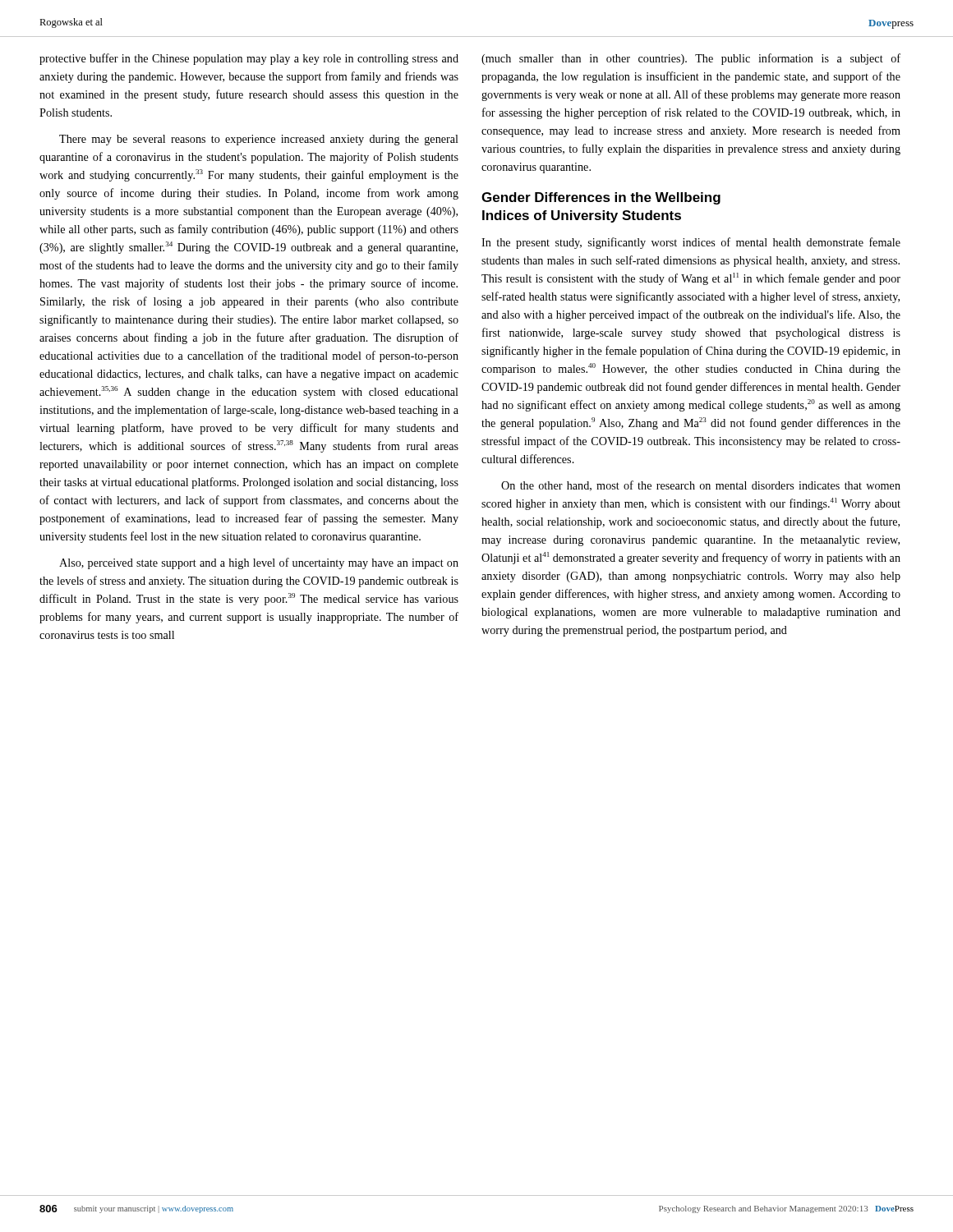Navigate to the element starting "Gender Differences in the"

tap(601, 207)
